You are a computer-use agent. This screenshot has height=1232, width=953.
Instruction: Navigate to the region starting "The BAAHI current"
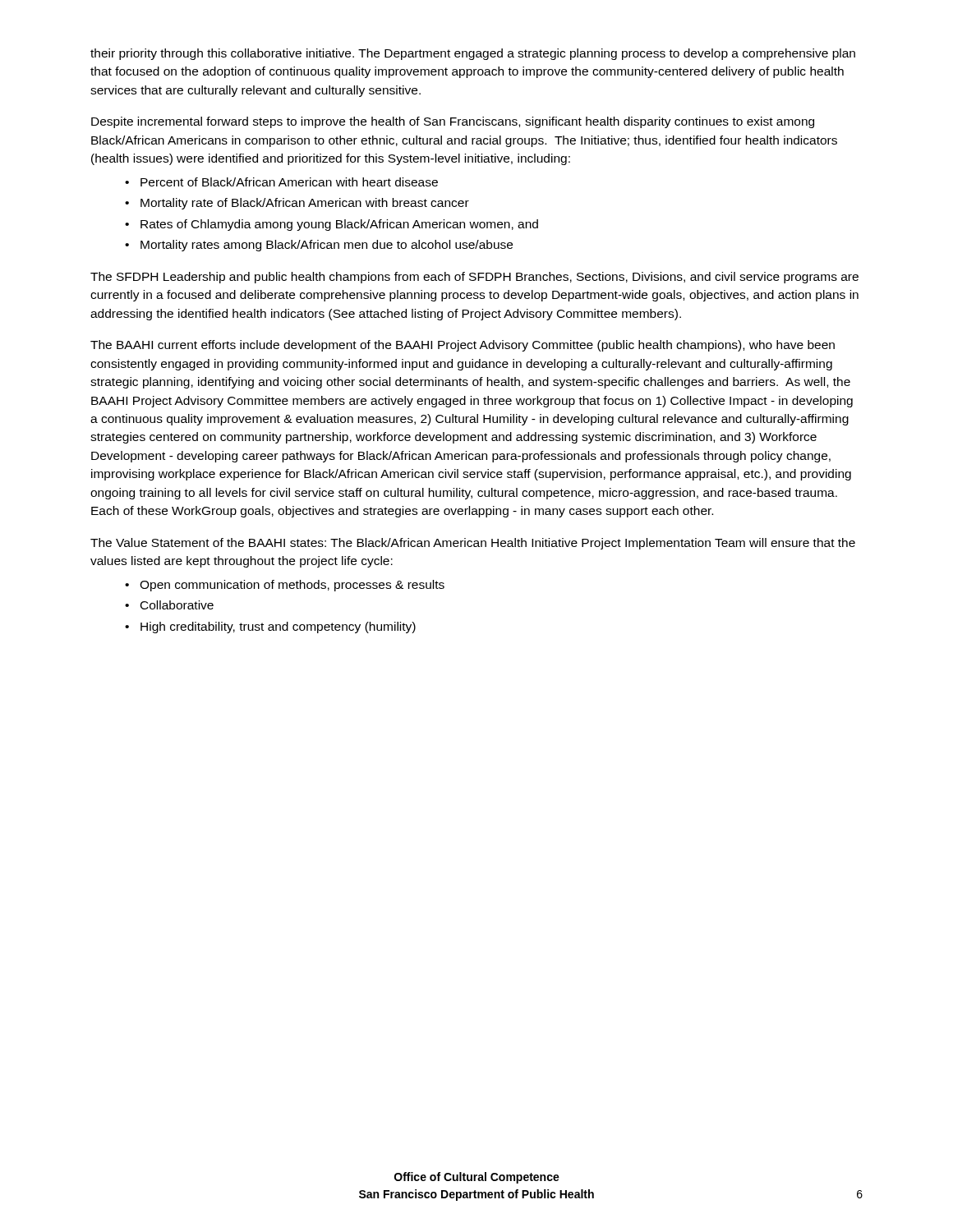click(472, 428)
